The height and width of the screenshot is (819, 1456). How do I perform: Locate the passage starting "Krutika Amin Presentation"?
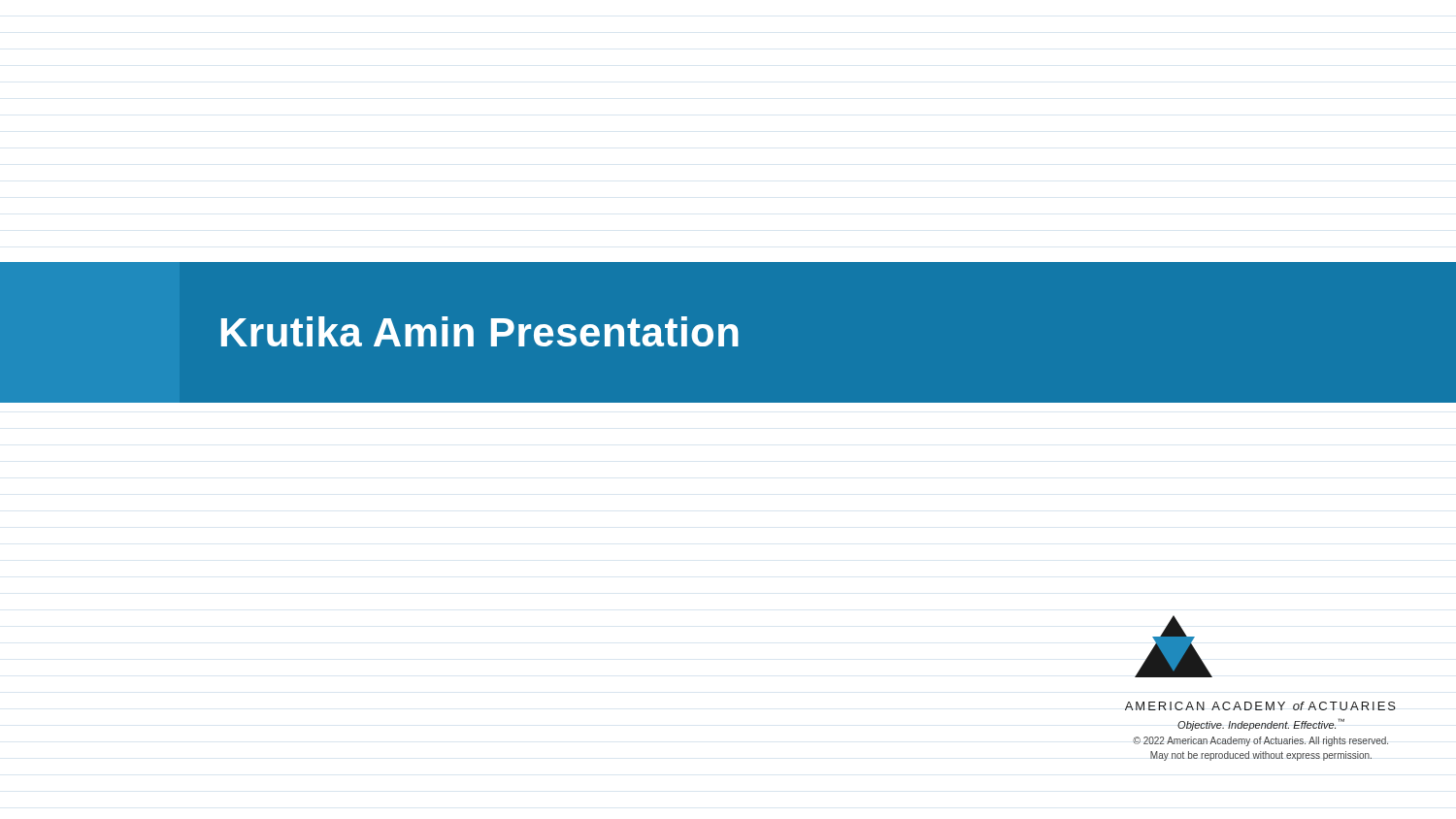point(480,332)
